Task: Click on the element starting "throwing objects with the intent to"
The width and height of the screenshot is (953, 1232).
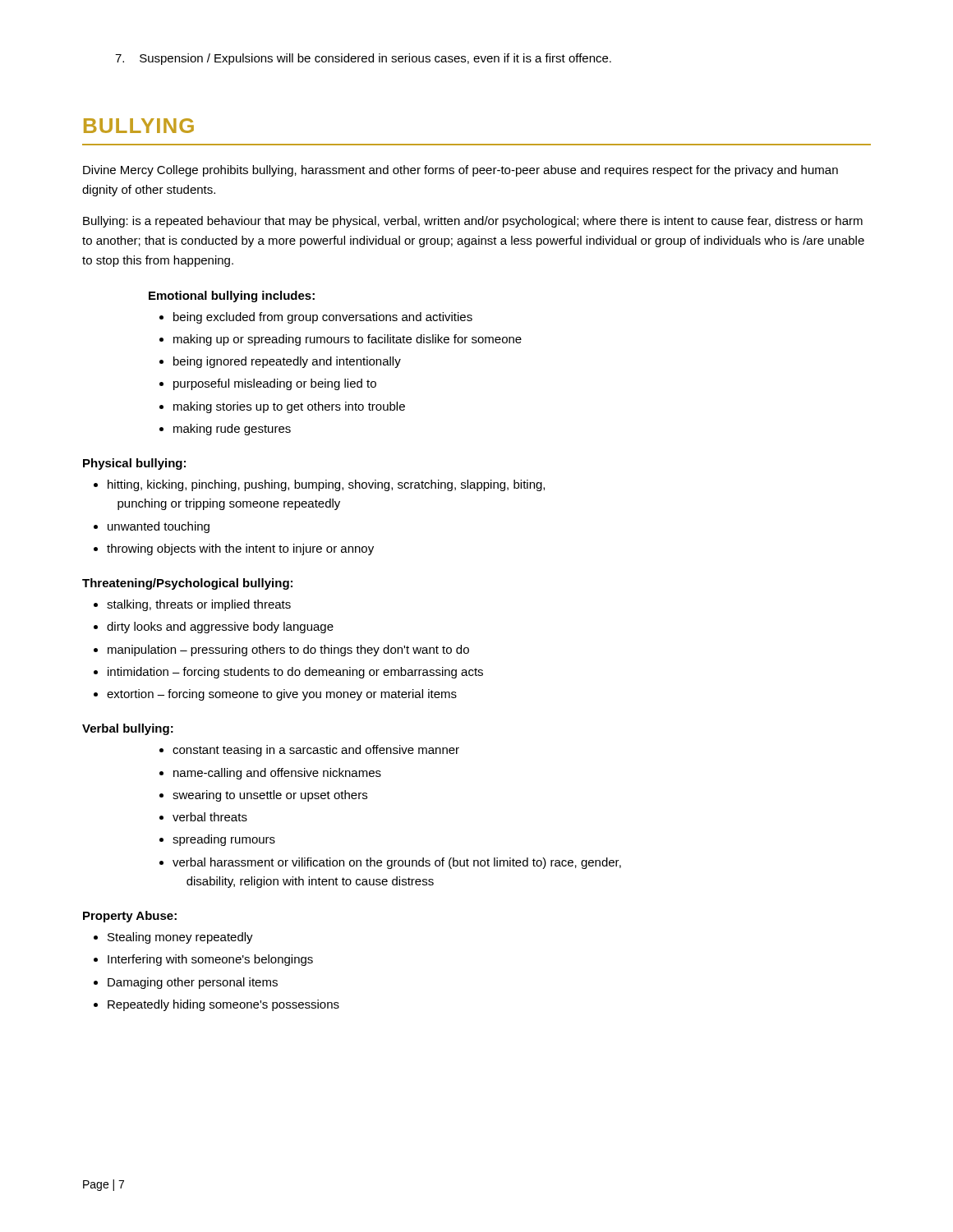Action: tap(234, 549)
